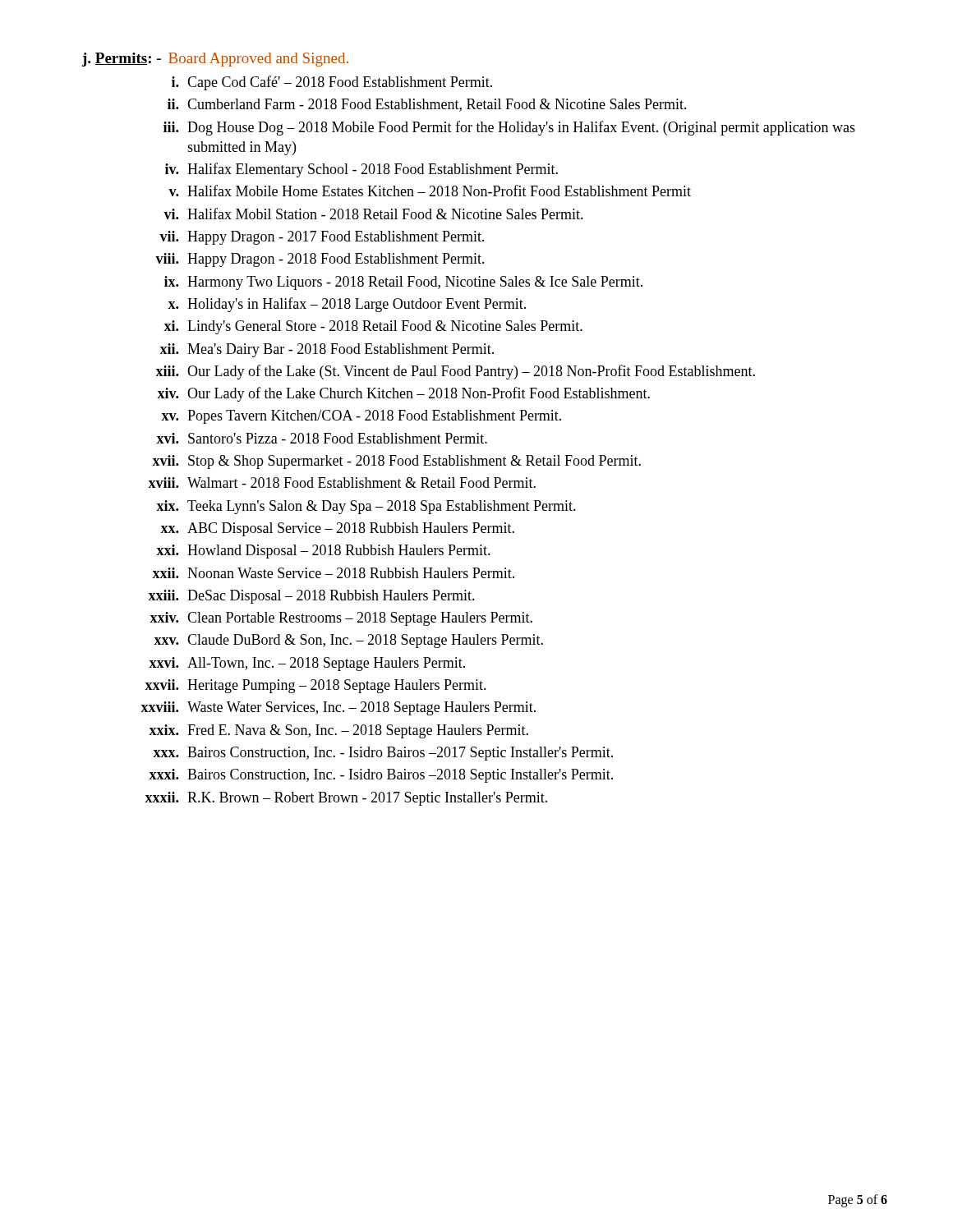953x1232 pixels.
Task: Navigate to the block starting "xiv. Our Lady of the Lake Church"
Action: [x=509, y=394]
